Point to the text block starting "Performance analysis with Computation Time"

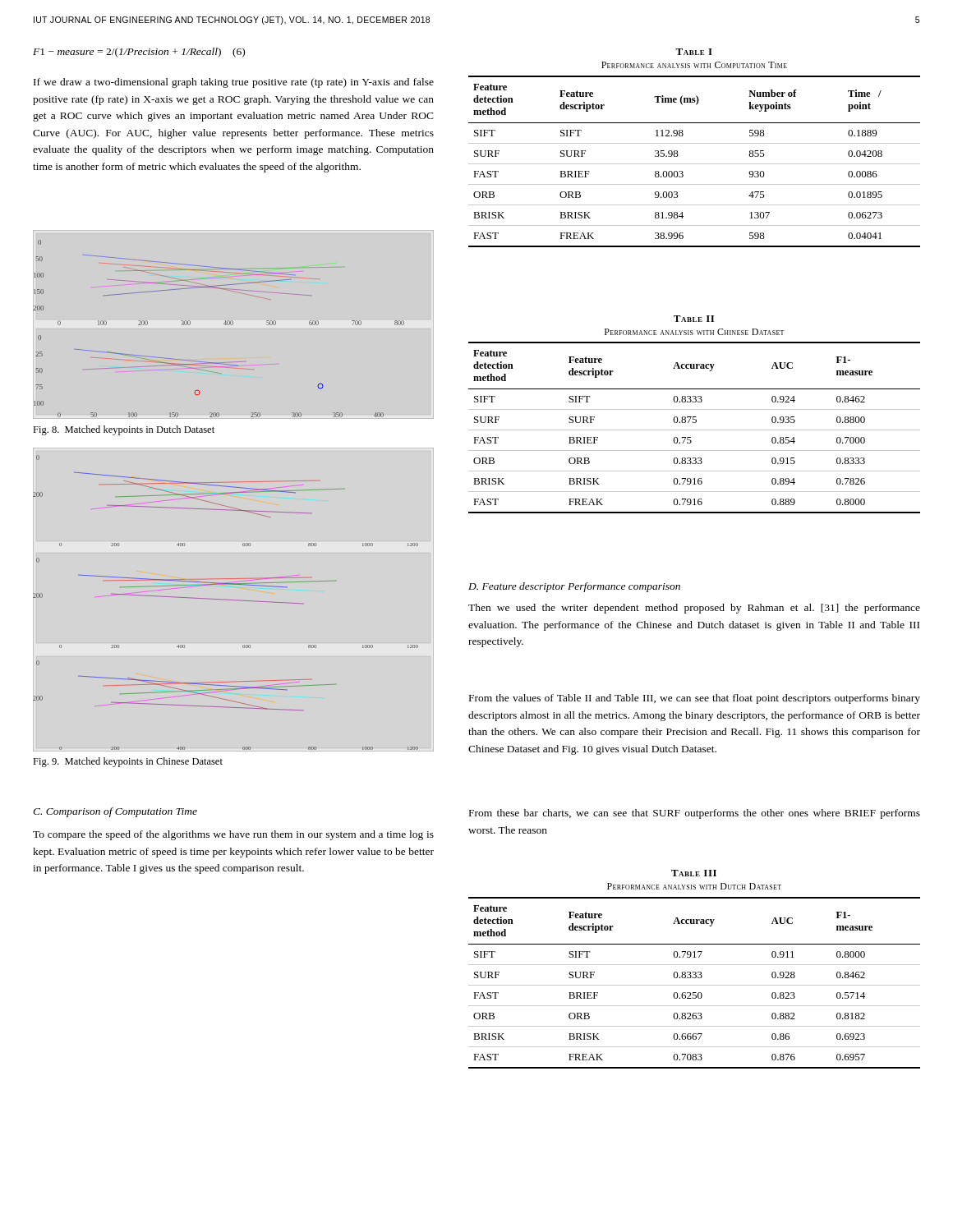tap(694, 65)
